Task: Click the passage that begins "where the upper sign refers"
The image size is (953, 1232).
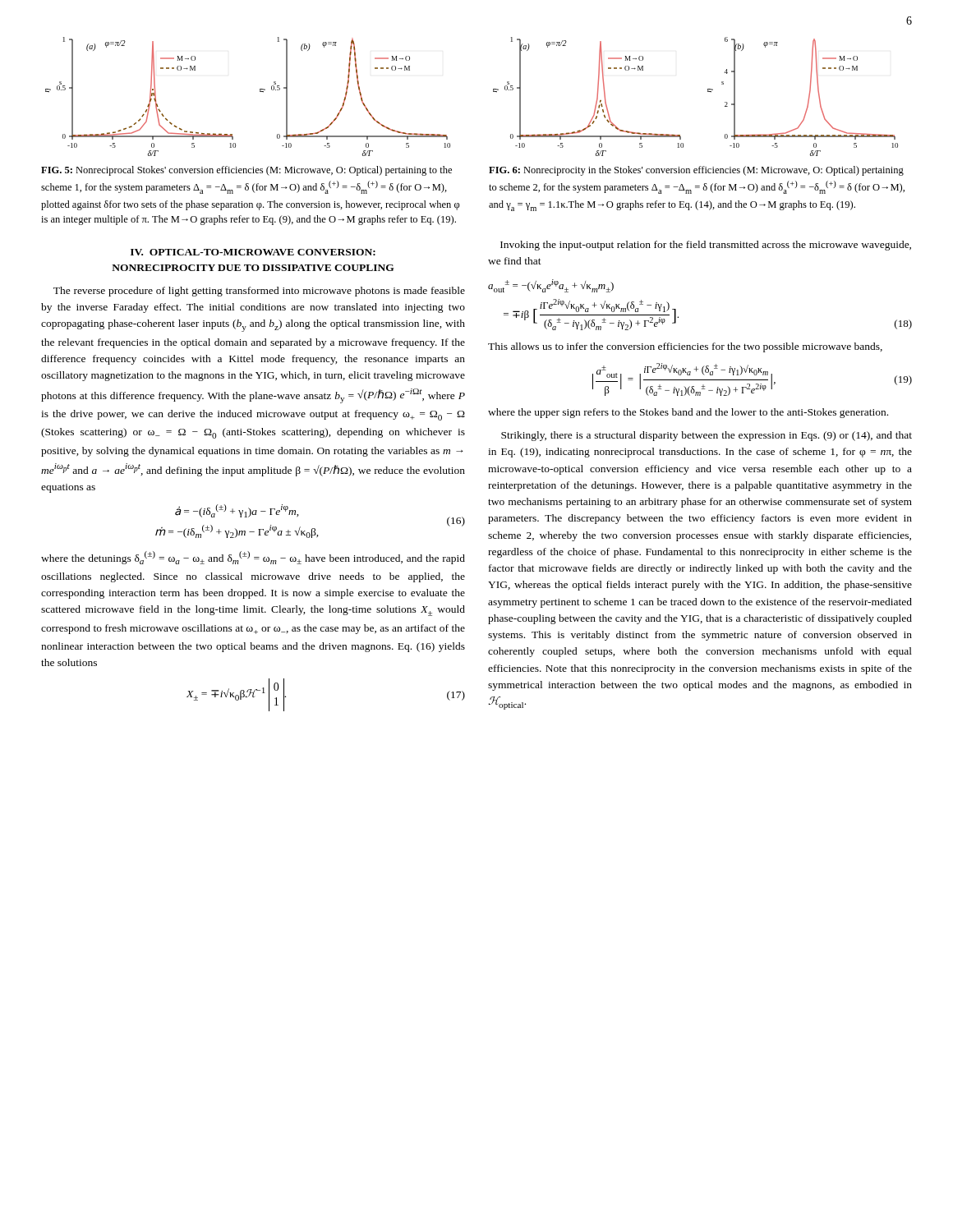Action: [689, 412]
